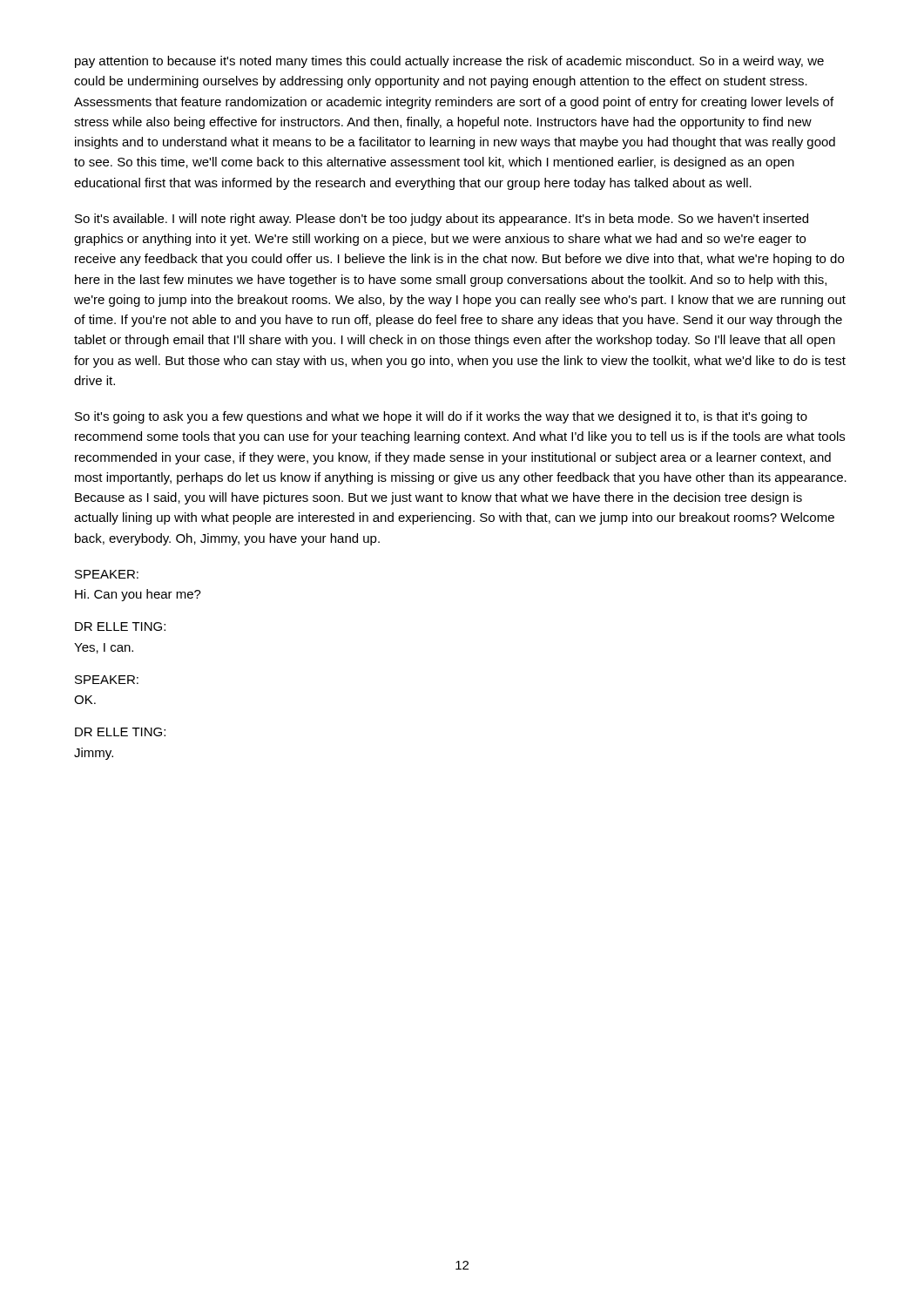Locate the text "SPEAKER: Hi. Can you hear me?"
This screenshot has height=1307, width=924.
[138, 584]
